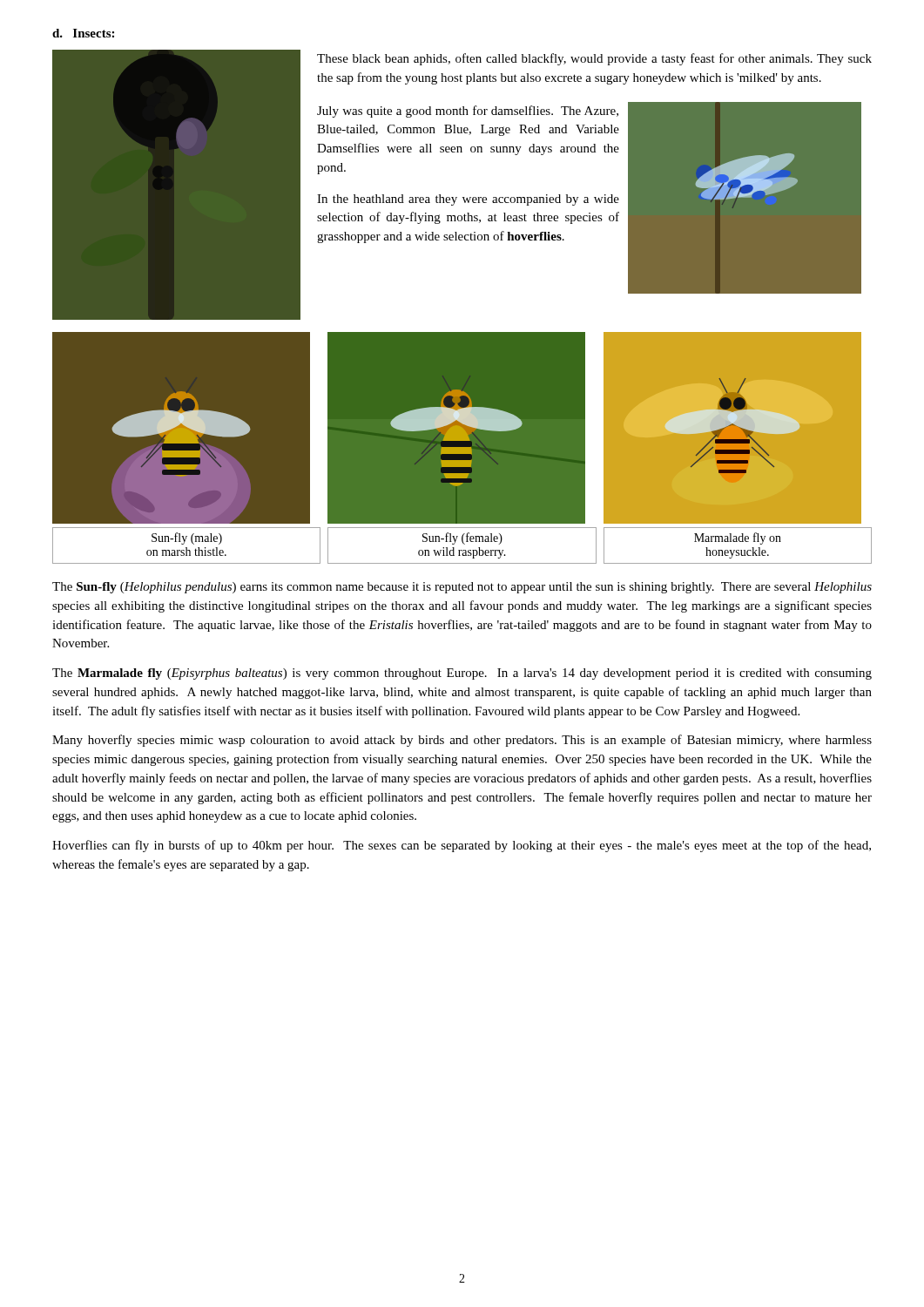924x1307 pixels.
Task: Where is the passage that starts "The Sun-fly (Helophilus"?
Action: [x=462, y=615]
